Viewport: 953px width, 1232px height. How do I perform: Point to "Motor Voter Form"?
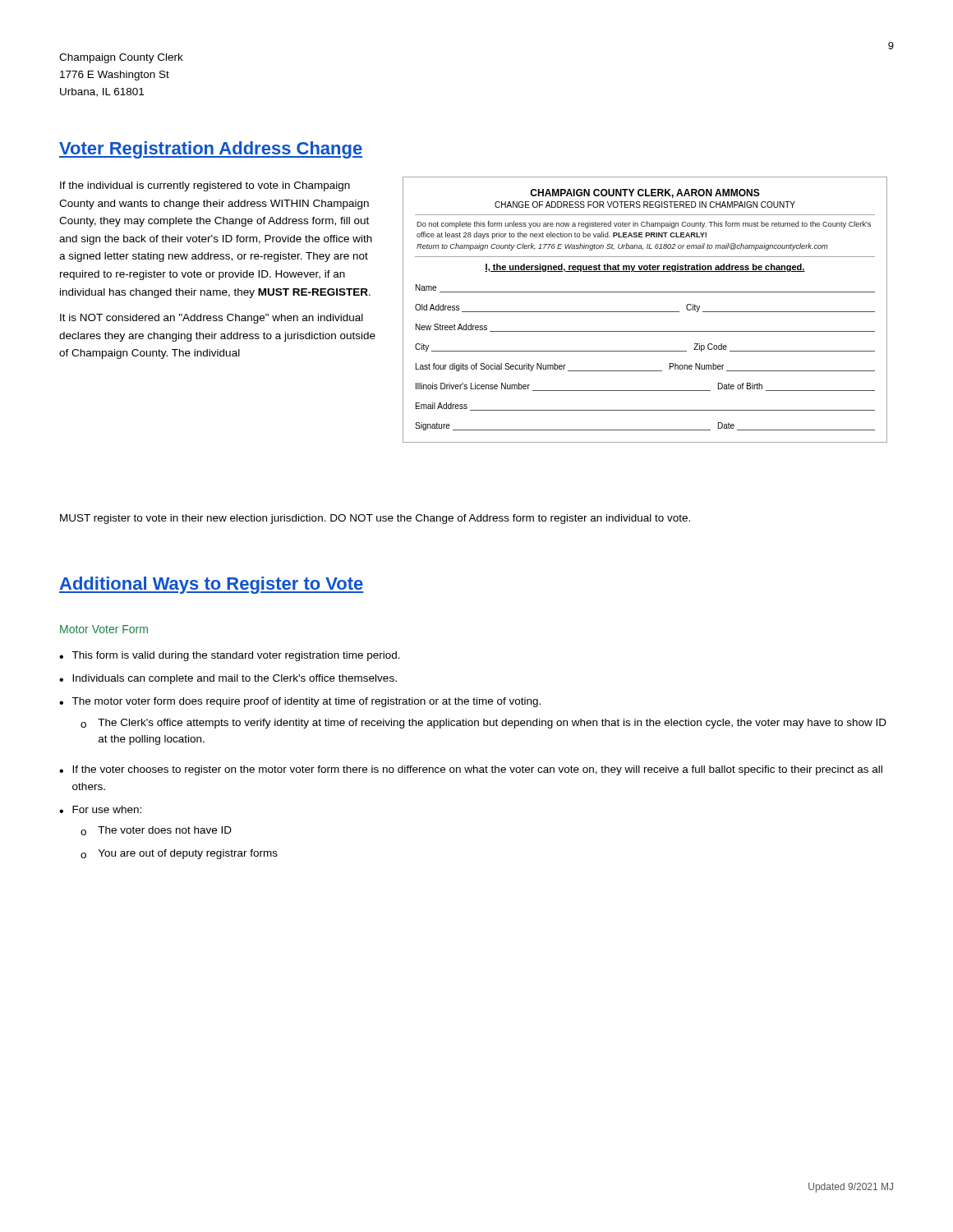(104, 629)
